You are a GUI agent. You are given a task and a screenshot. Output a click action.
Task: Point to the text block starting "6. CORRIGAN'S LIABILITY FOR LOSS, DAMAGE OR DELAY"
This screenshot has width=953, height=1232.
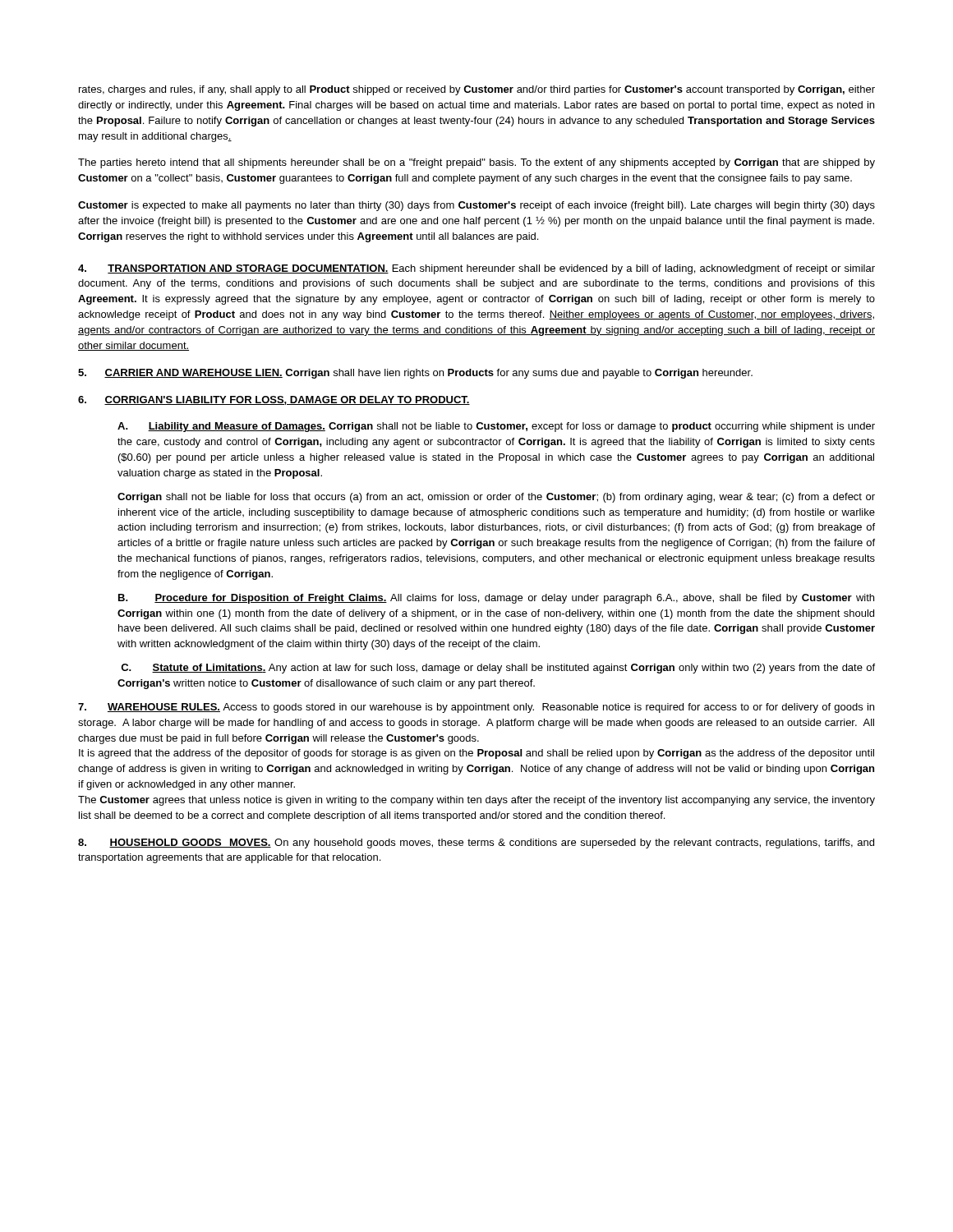tap(274, 399)
